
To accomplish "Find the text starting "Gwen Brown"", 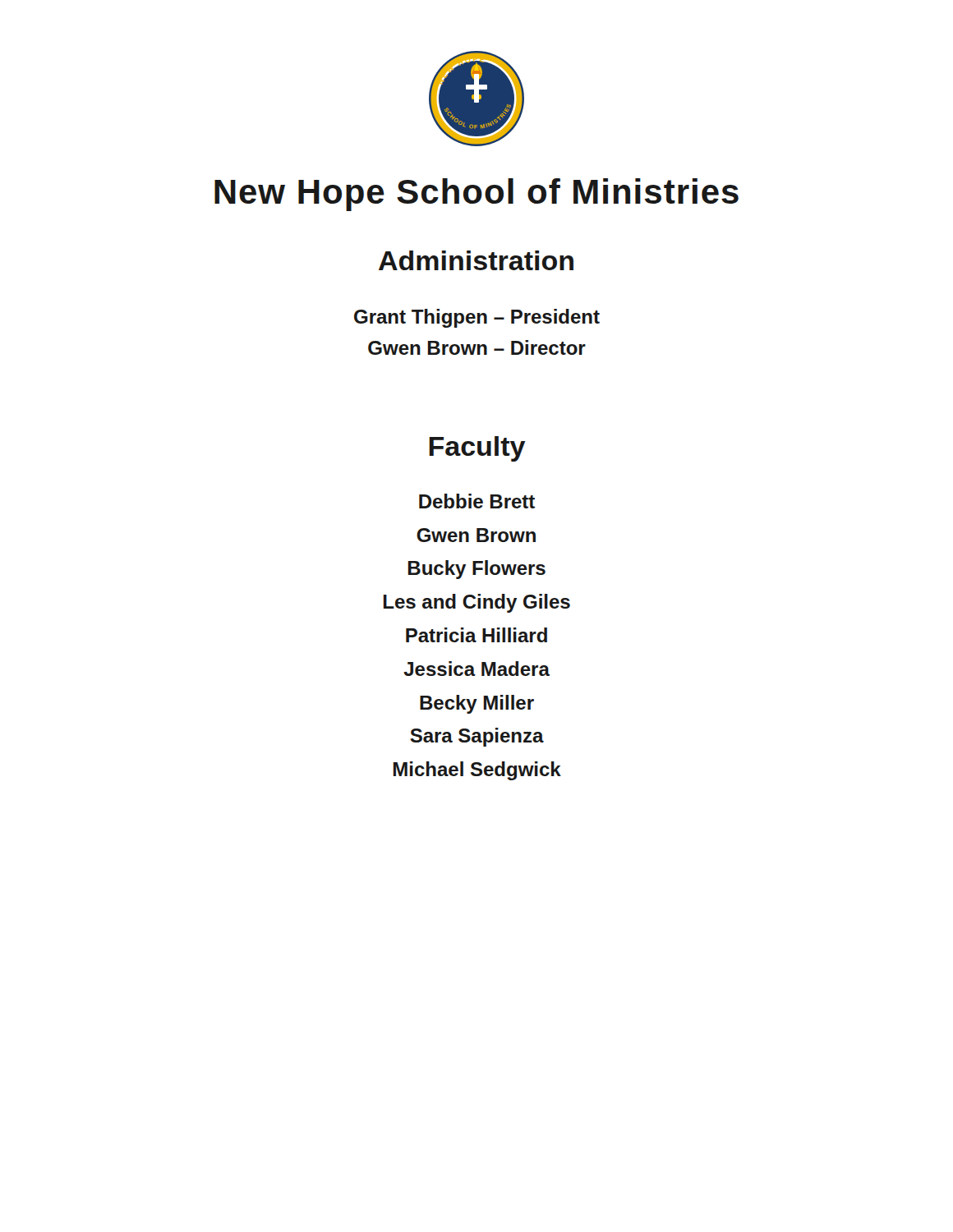I will [x=476, y=535].
